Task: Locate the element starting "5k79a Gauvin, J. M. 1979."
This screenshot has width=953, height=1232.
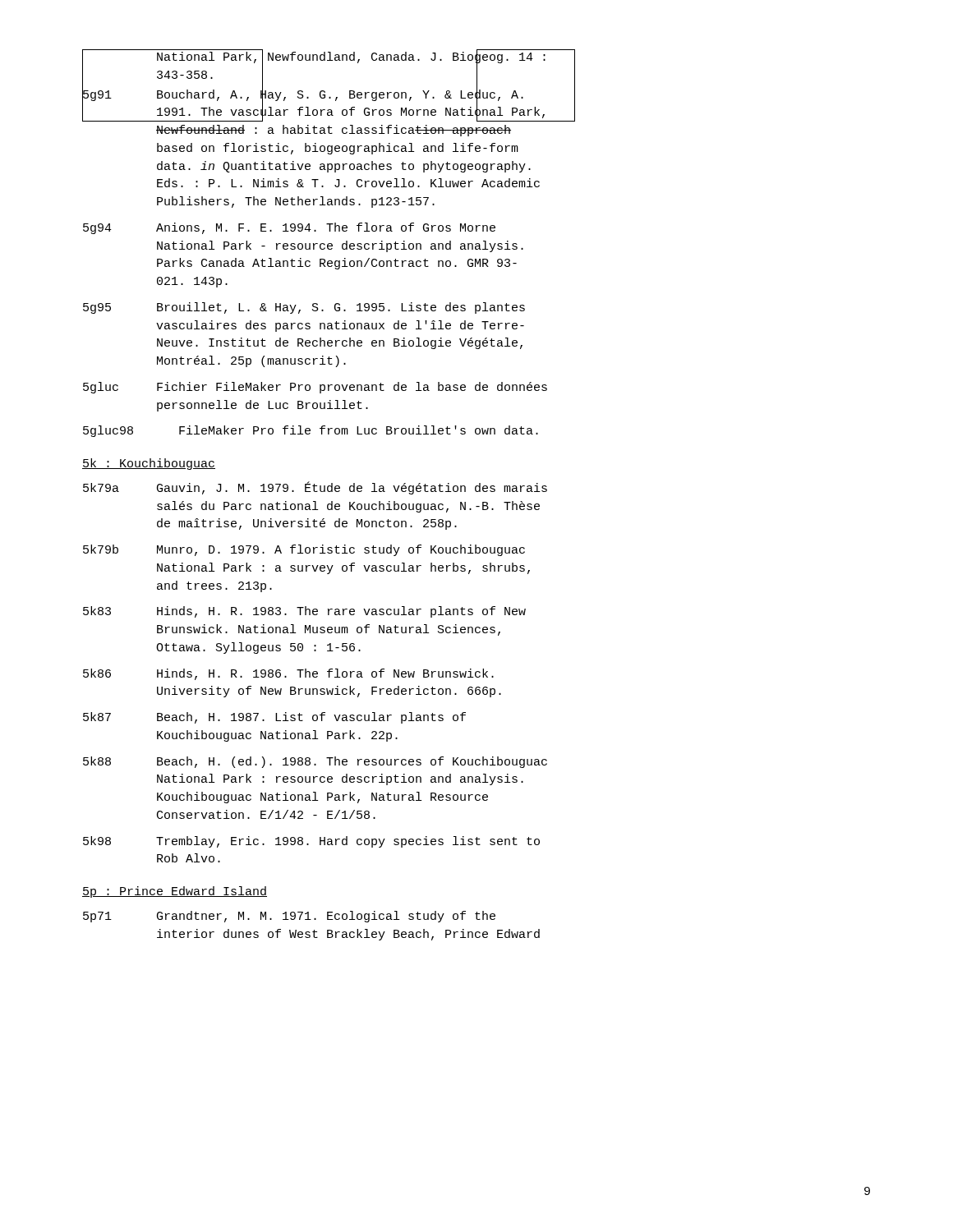Action: click(x=315, y=507)
